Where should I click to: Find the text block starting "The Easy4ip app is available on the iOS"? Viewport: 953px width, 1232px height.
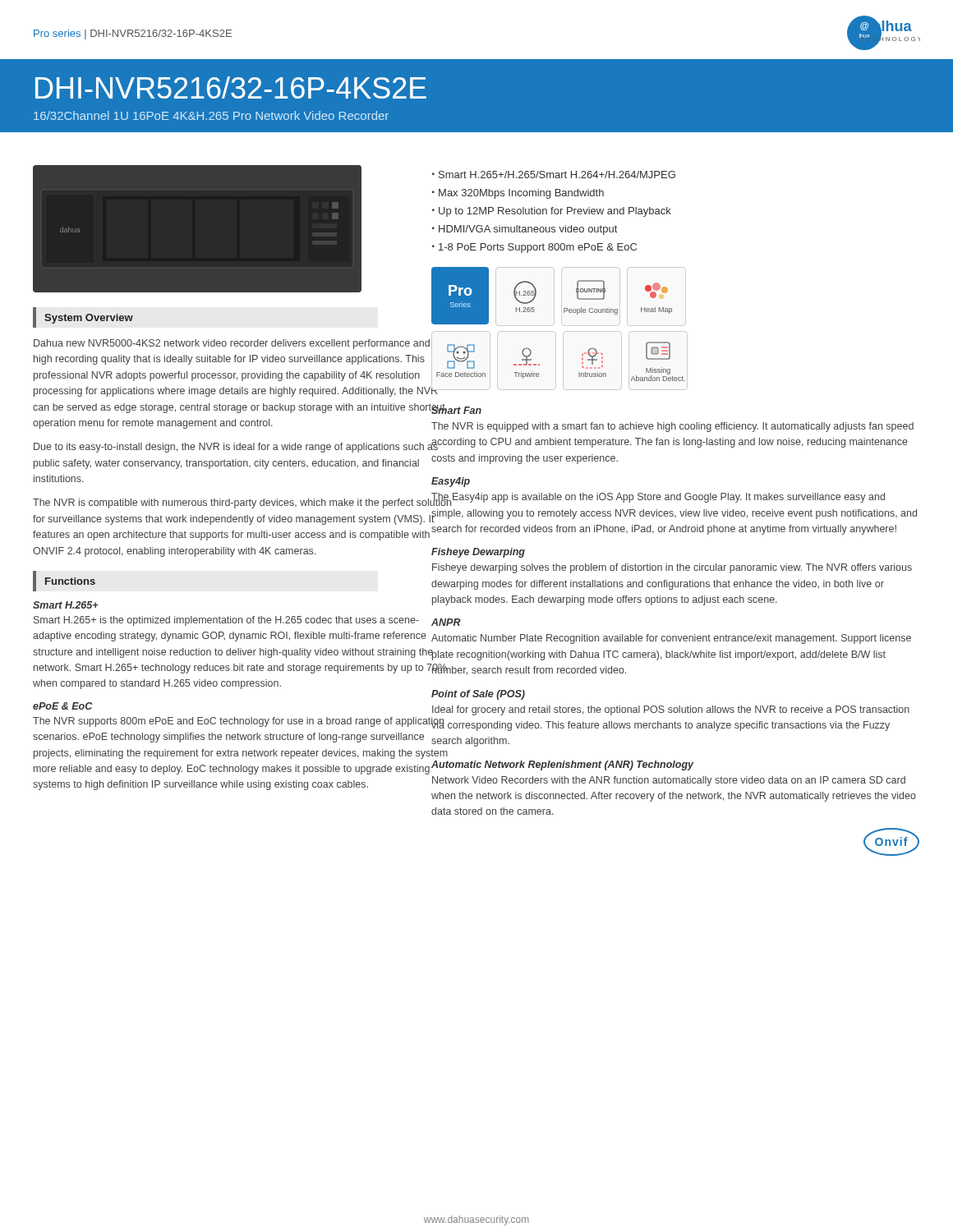tap(674, 513)
